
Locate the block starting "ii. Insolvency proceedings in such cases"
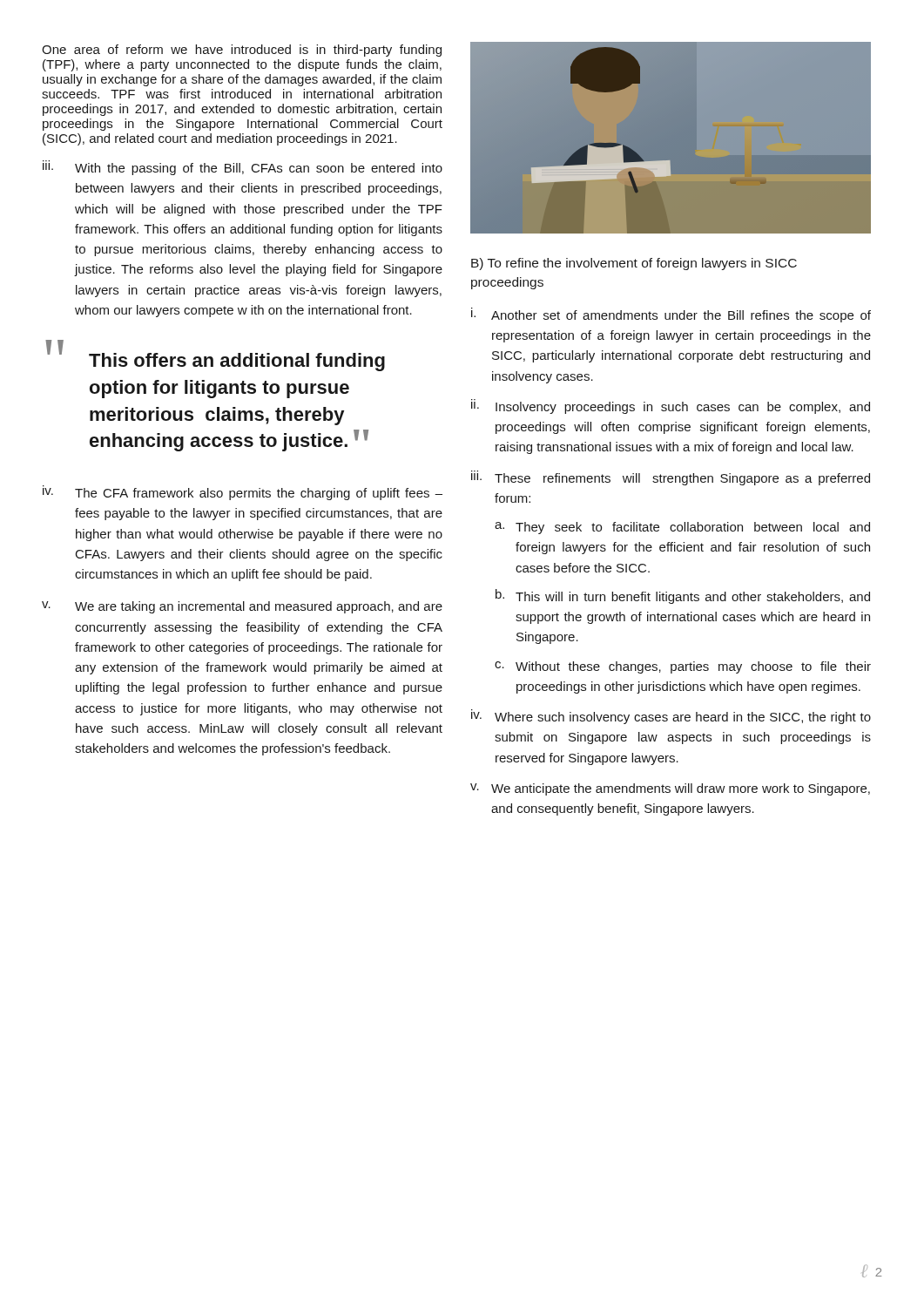pos(671,427)
